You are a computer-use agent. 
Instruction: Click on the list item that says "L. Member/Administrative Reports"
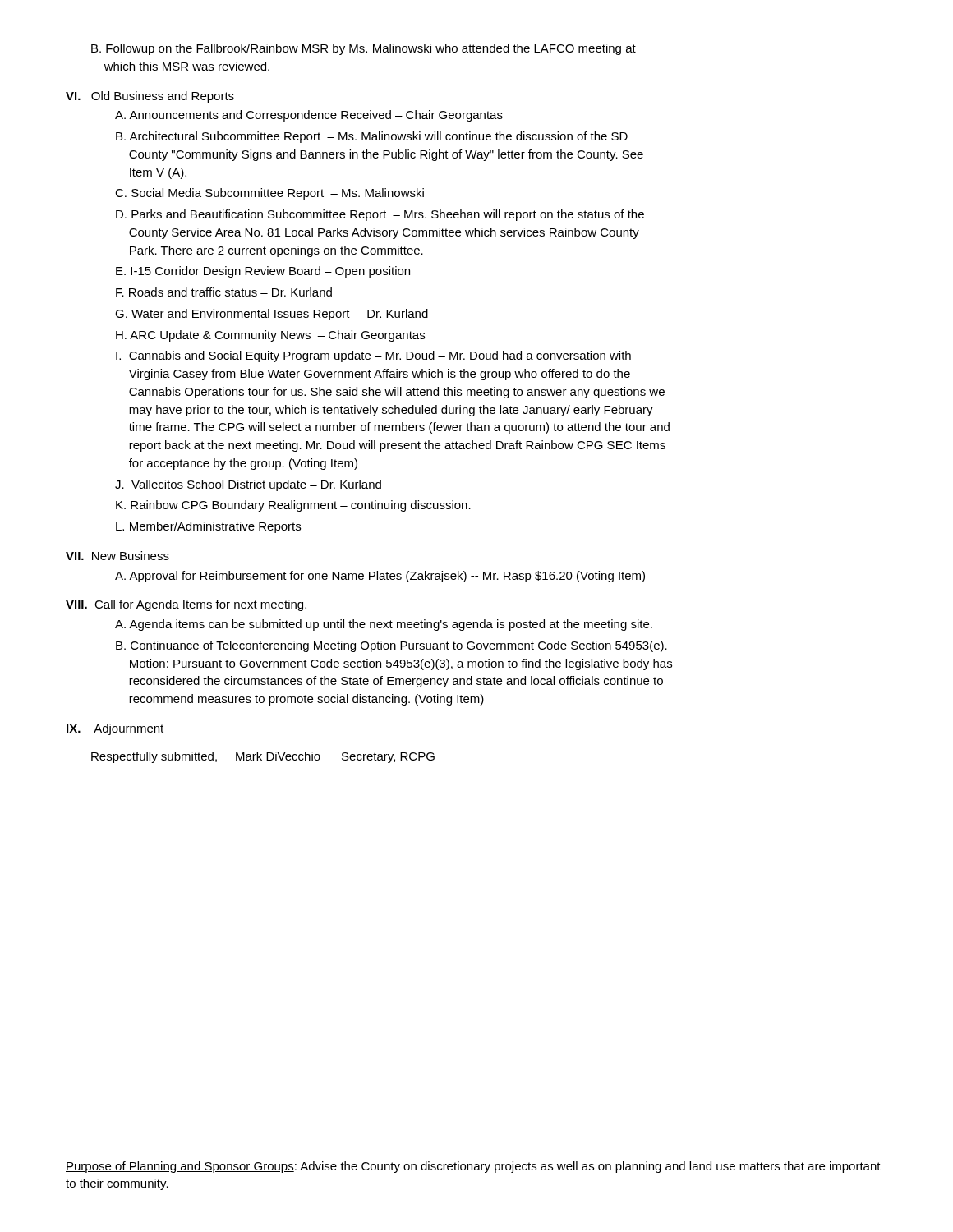coord(208,526)
